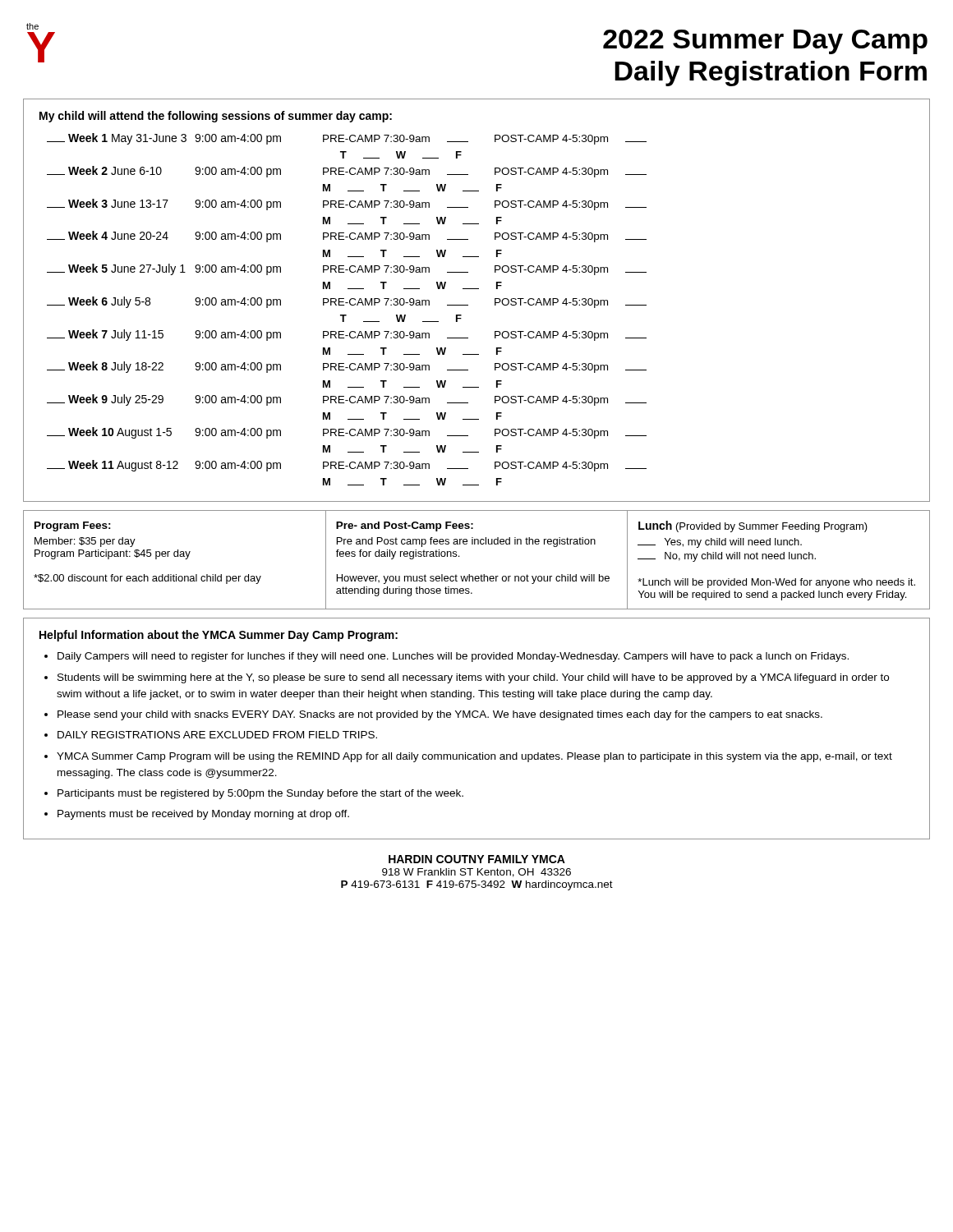The image size is (953, 1232).
Task: Find the table that mentions "Week 1 May 31-June 3"
Action: tap(476, 310)
